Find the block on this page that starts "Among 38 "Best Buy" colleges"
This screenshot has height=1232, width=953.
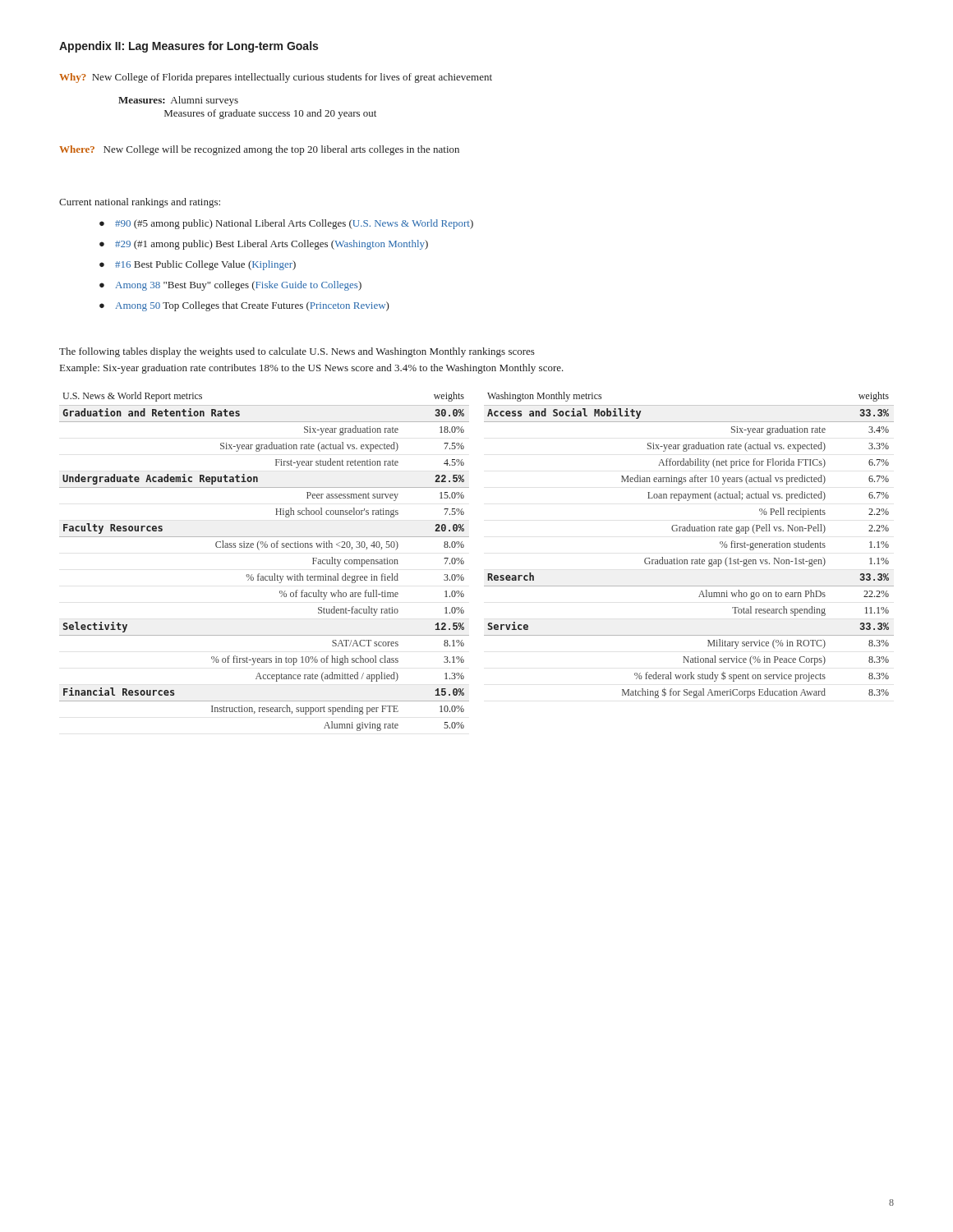(238, 285)
